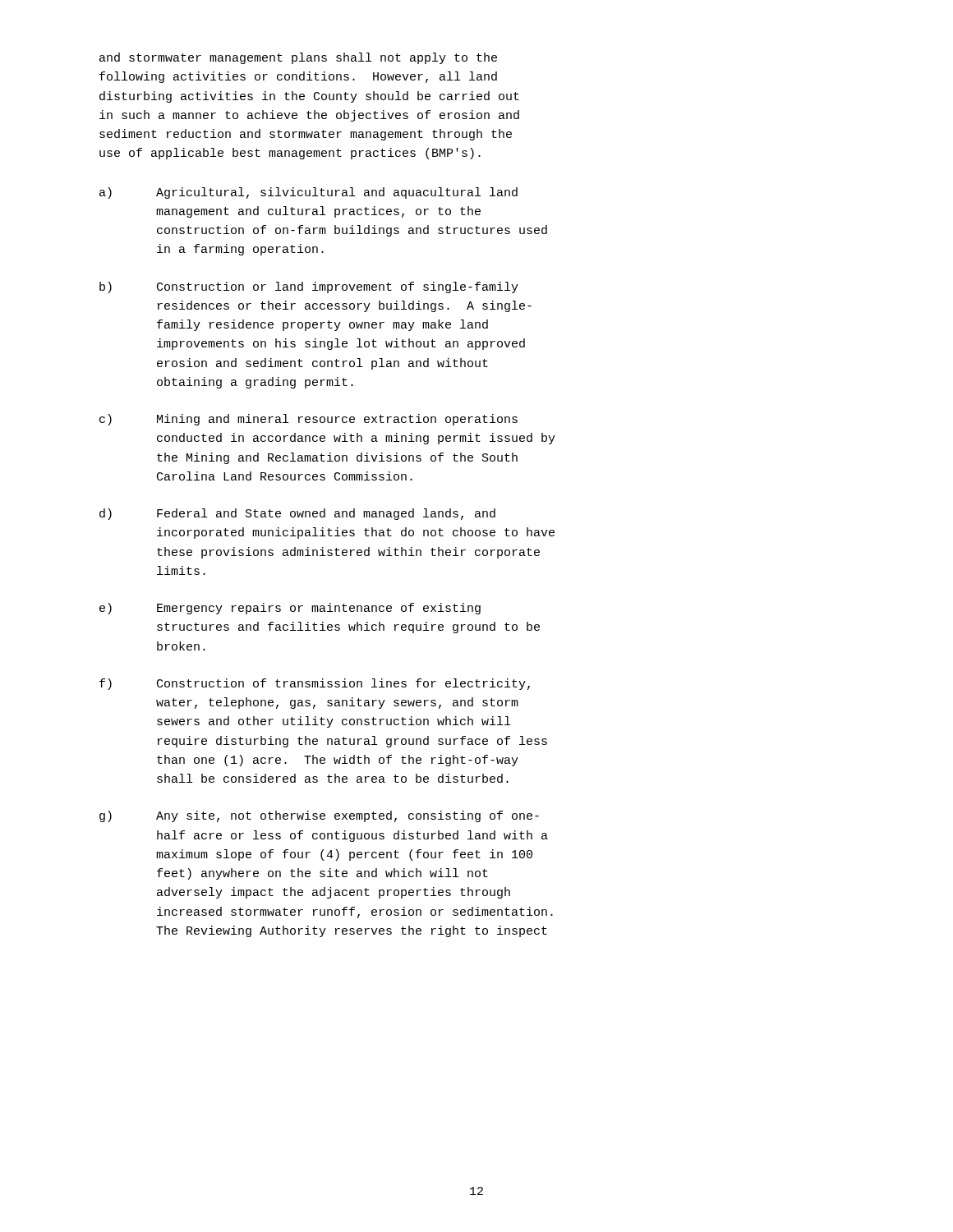Find the list item containing "c) Mining and mineral resource"

point(485,449)
